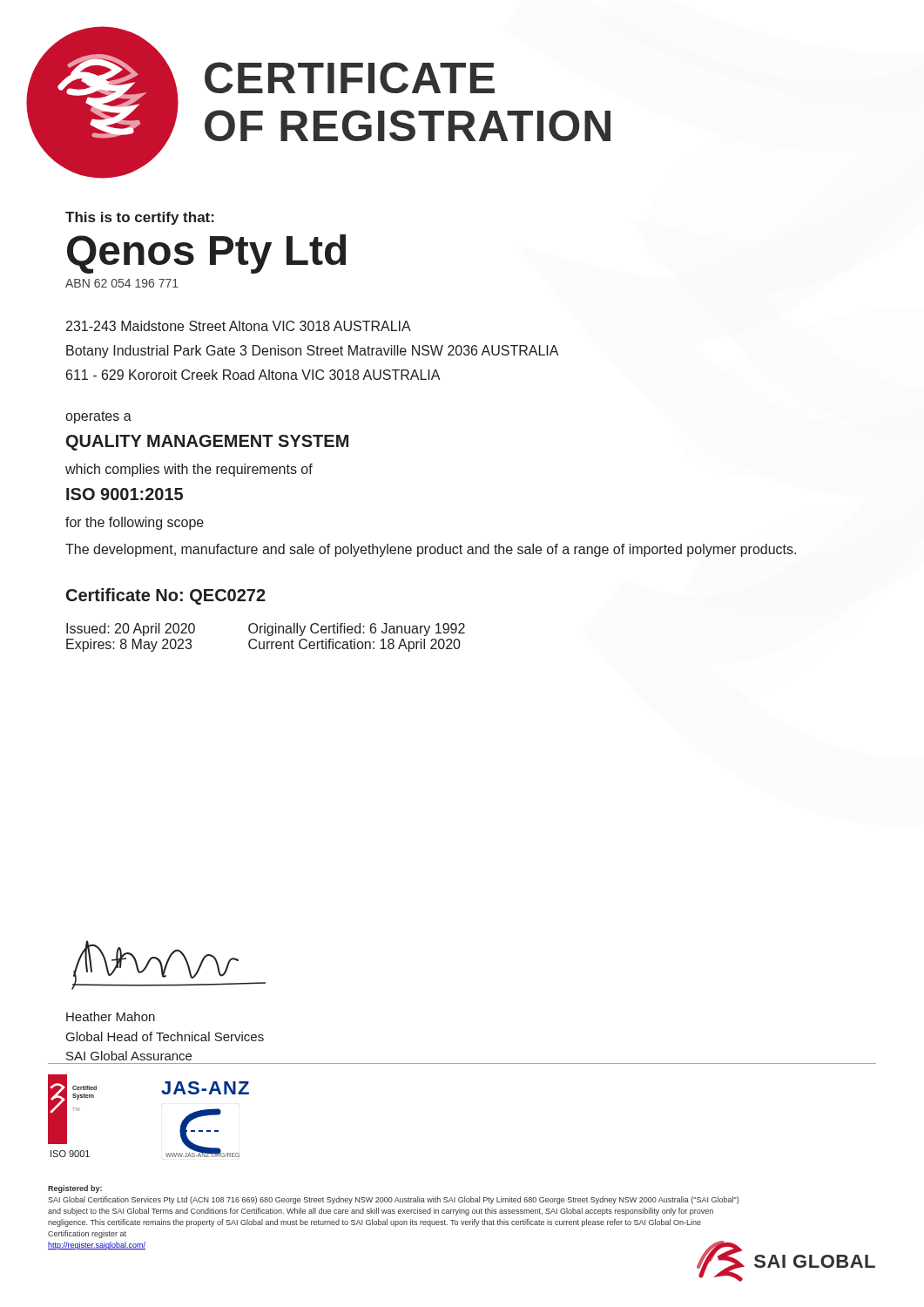Select the text that reads "which complies with the requirements of"
Screen dimensions: 1307x924
coord(189,469)
